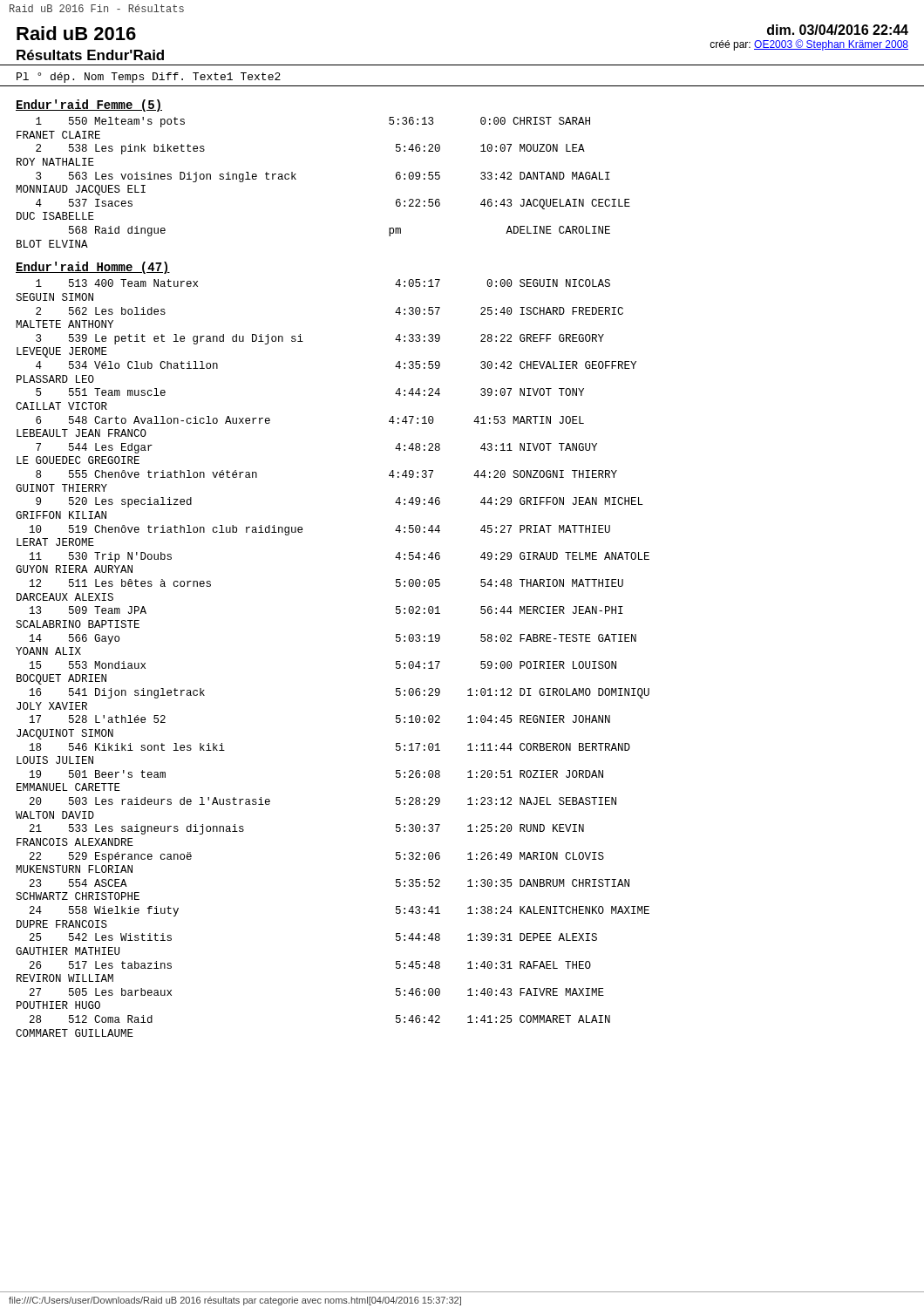Select the list item that reads "15 553 Mondiaux 5:04:17"

(x=102, y=665)
